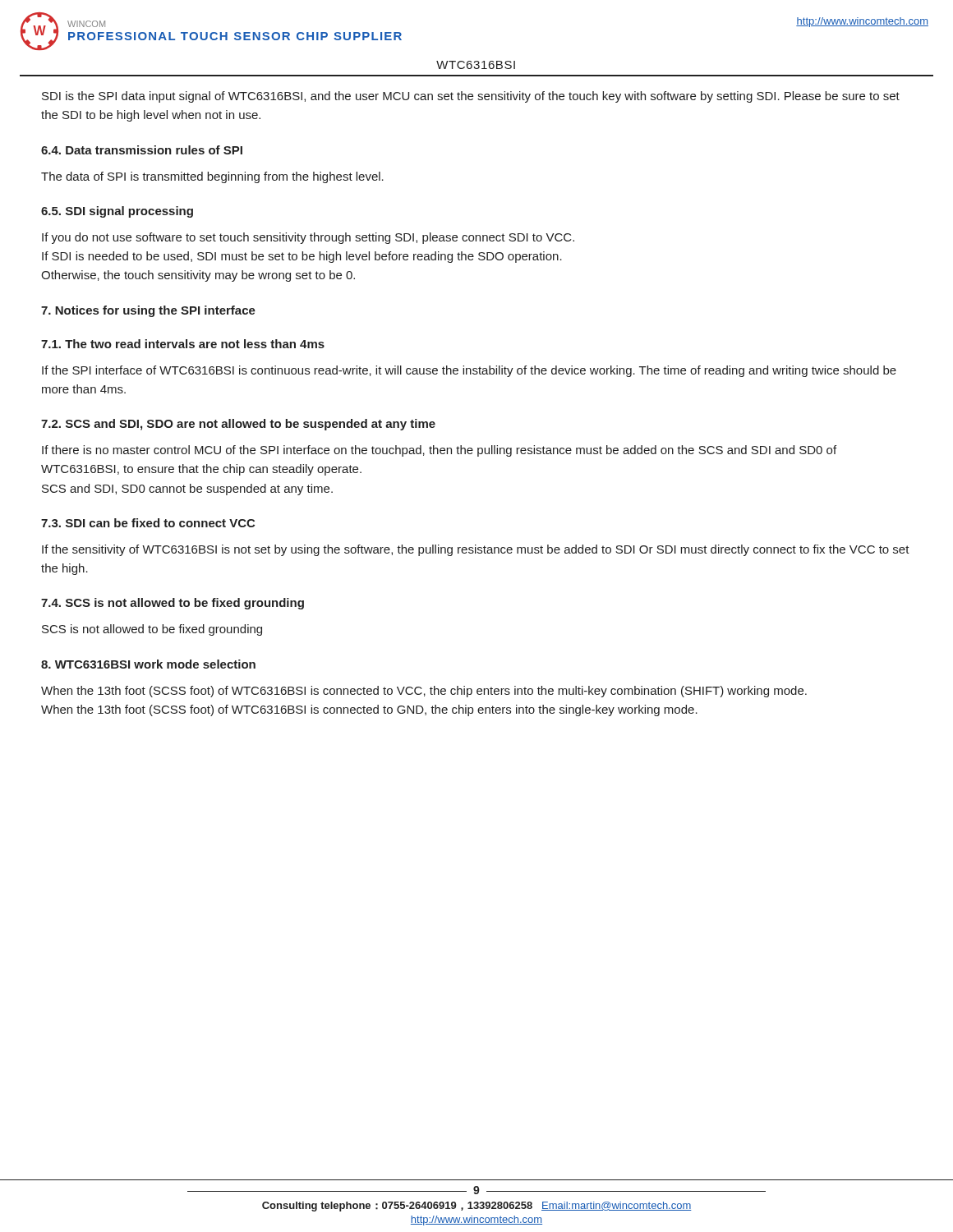
Task: Click on the text starting "7.4. SCS is not allowed to be fixed"
Action: click(173, 603)
